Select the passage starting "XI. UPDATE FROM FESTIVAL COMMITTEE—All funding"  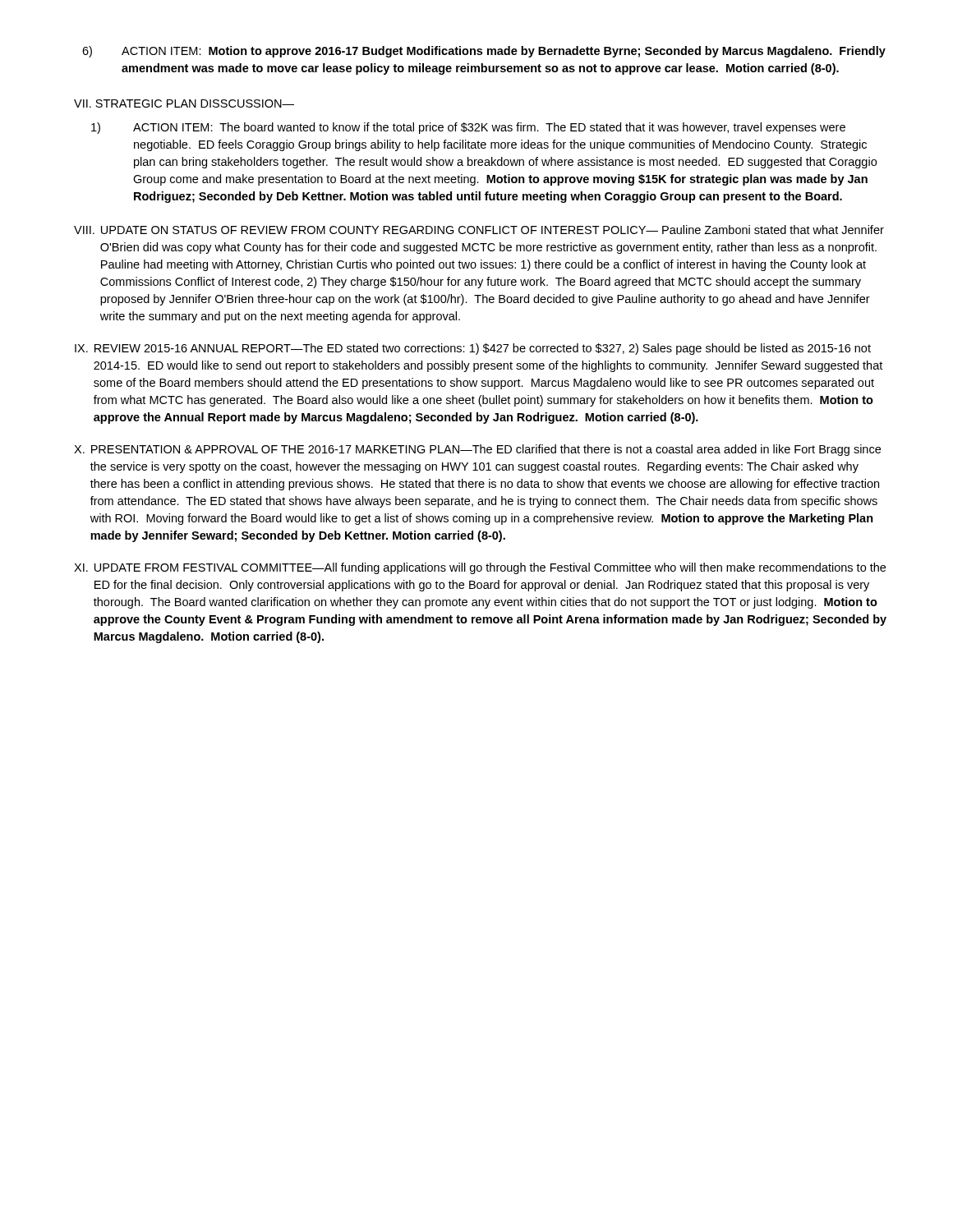click(481, 603)
